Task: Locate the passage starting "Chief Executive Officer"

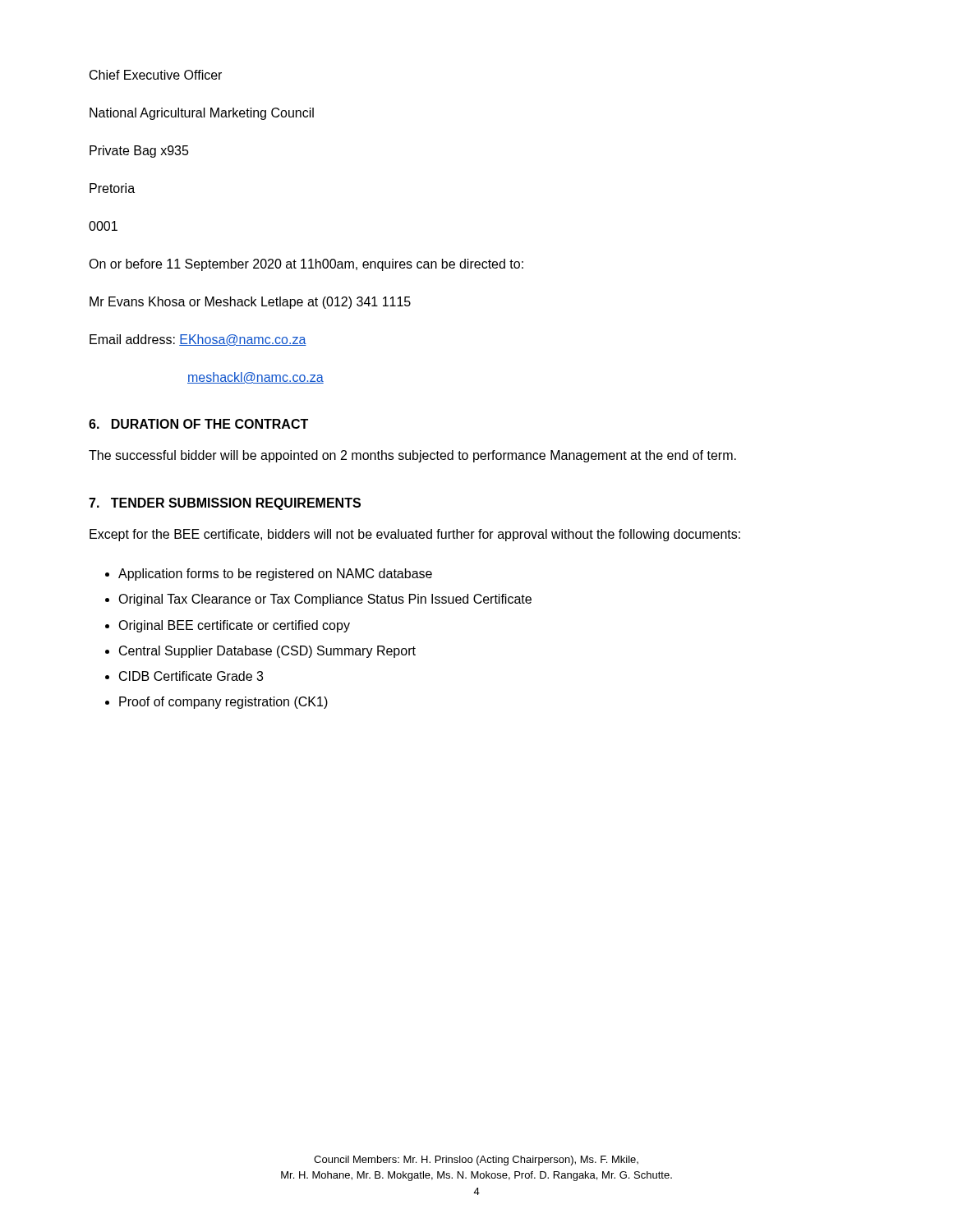Action: pyautogui.click(x=155, y=75)
